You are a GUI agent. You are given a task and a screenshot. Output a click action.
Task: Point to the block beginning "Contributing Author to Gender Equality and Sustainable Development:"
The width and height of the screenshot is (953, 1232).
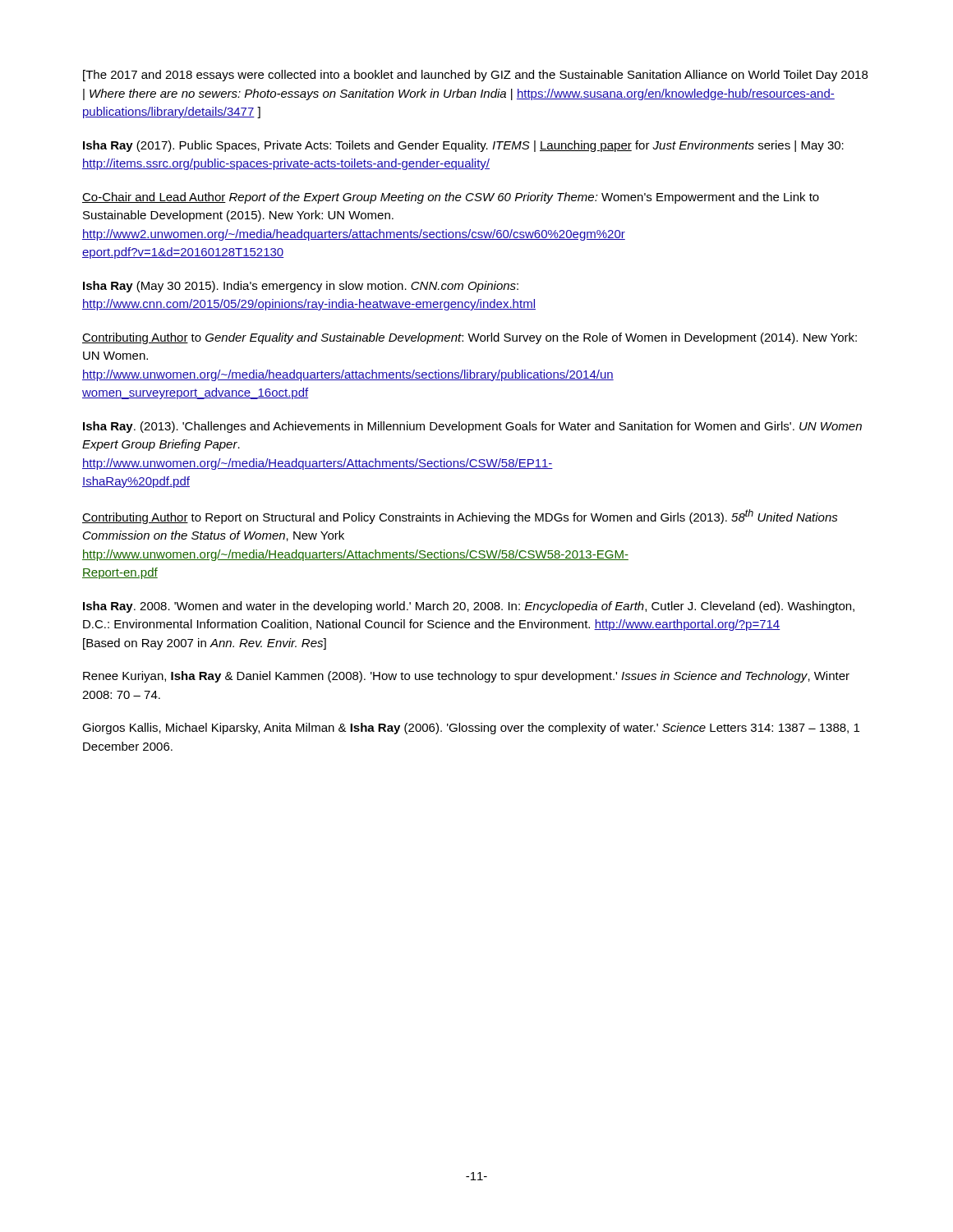[470, 364]
